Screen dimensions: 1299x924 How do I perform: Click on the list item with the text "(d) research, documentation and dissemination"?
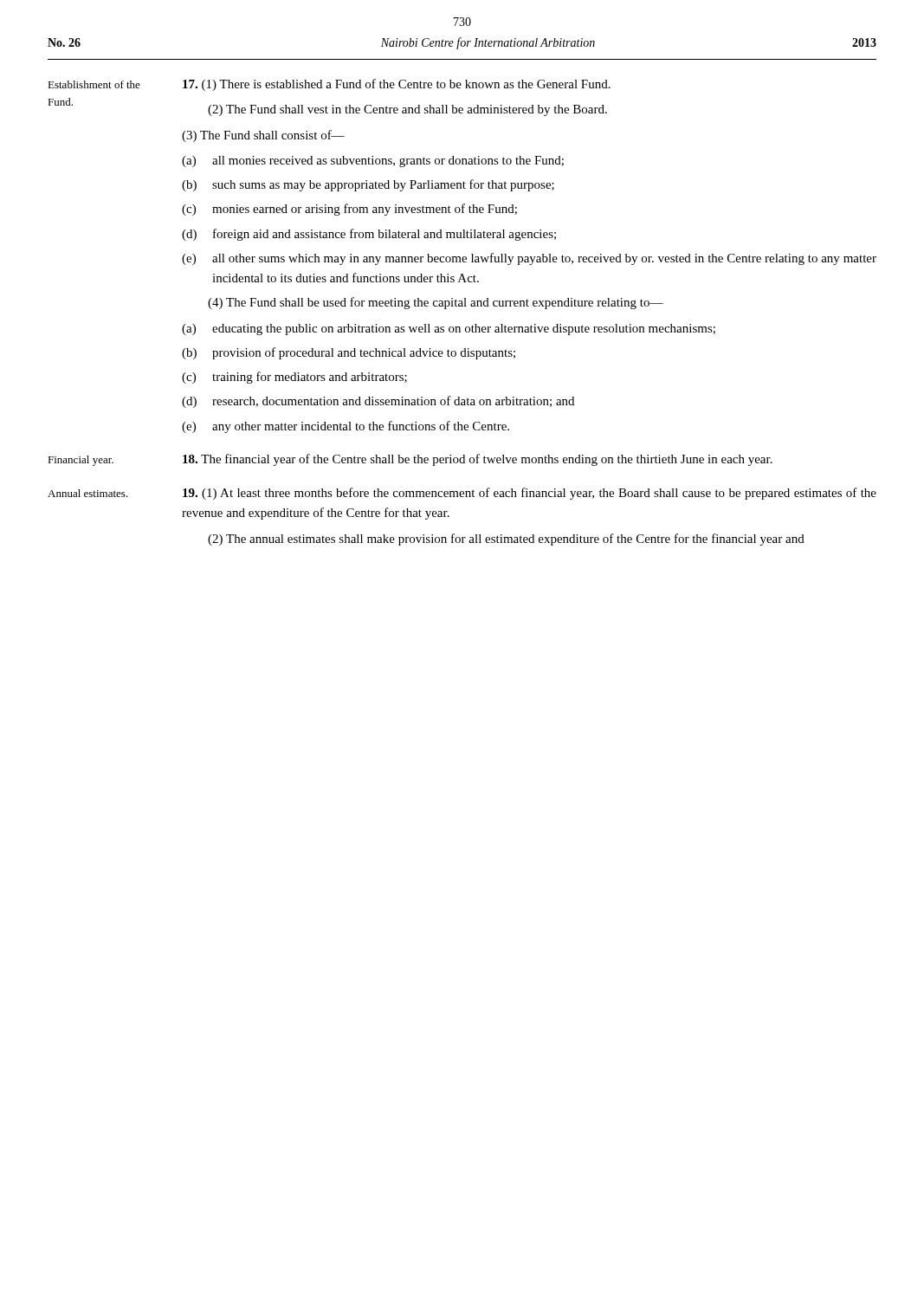pos(529,402)
